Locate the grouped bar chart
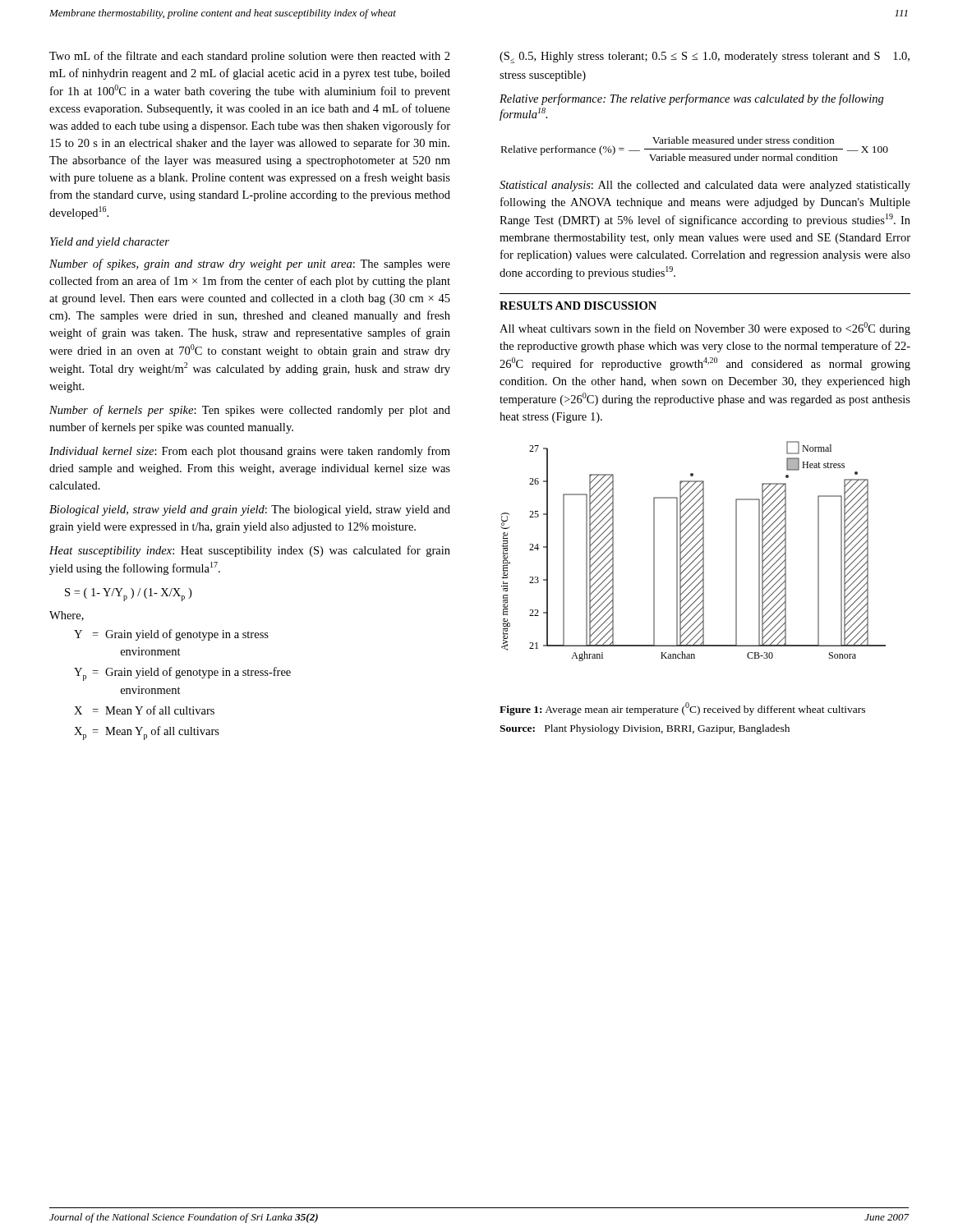 pyautogui.click(x=705, y=565)
